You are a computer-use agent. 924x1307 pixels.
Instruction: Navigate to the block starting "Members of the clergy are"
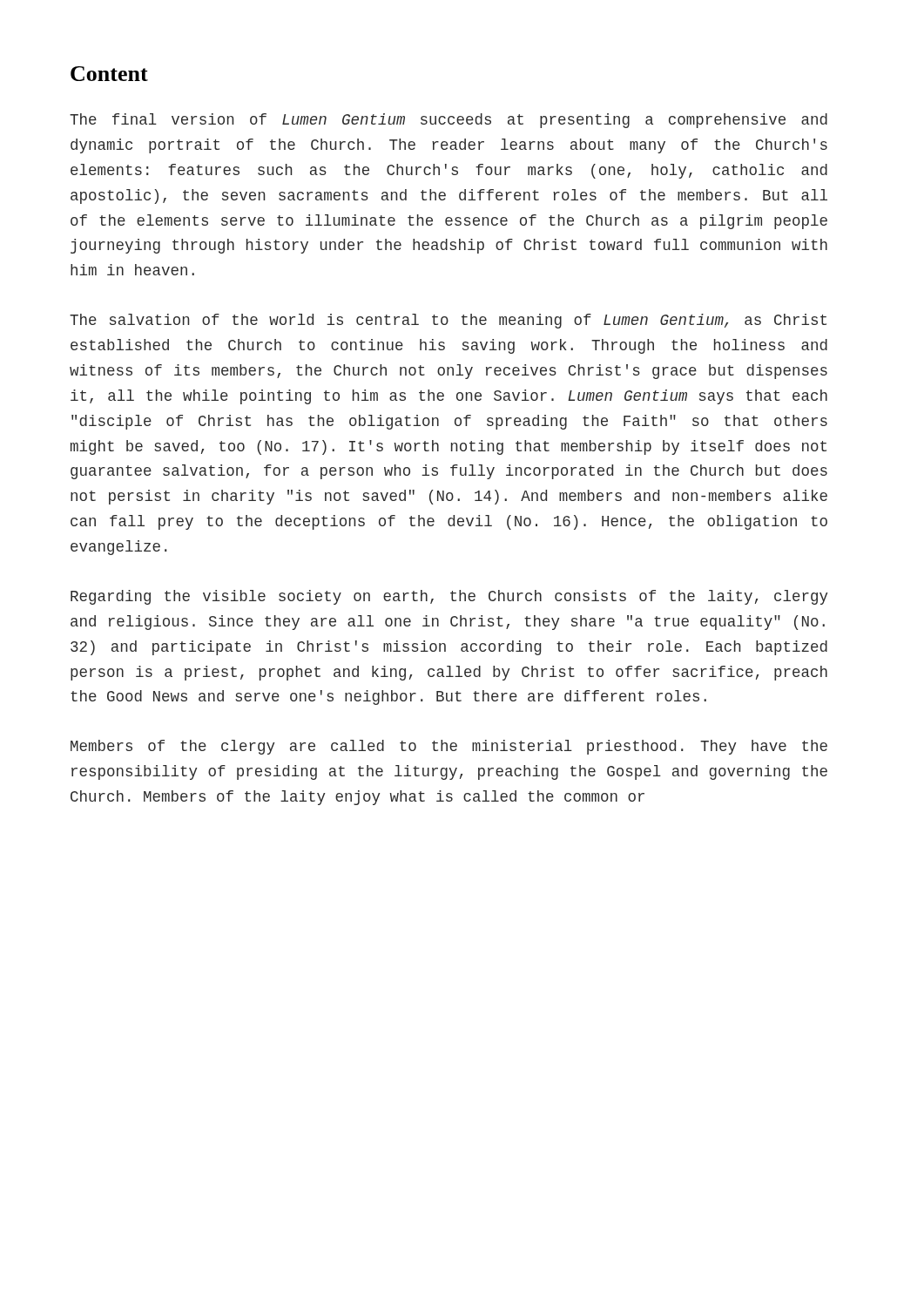[x=449, y=772]
